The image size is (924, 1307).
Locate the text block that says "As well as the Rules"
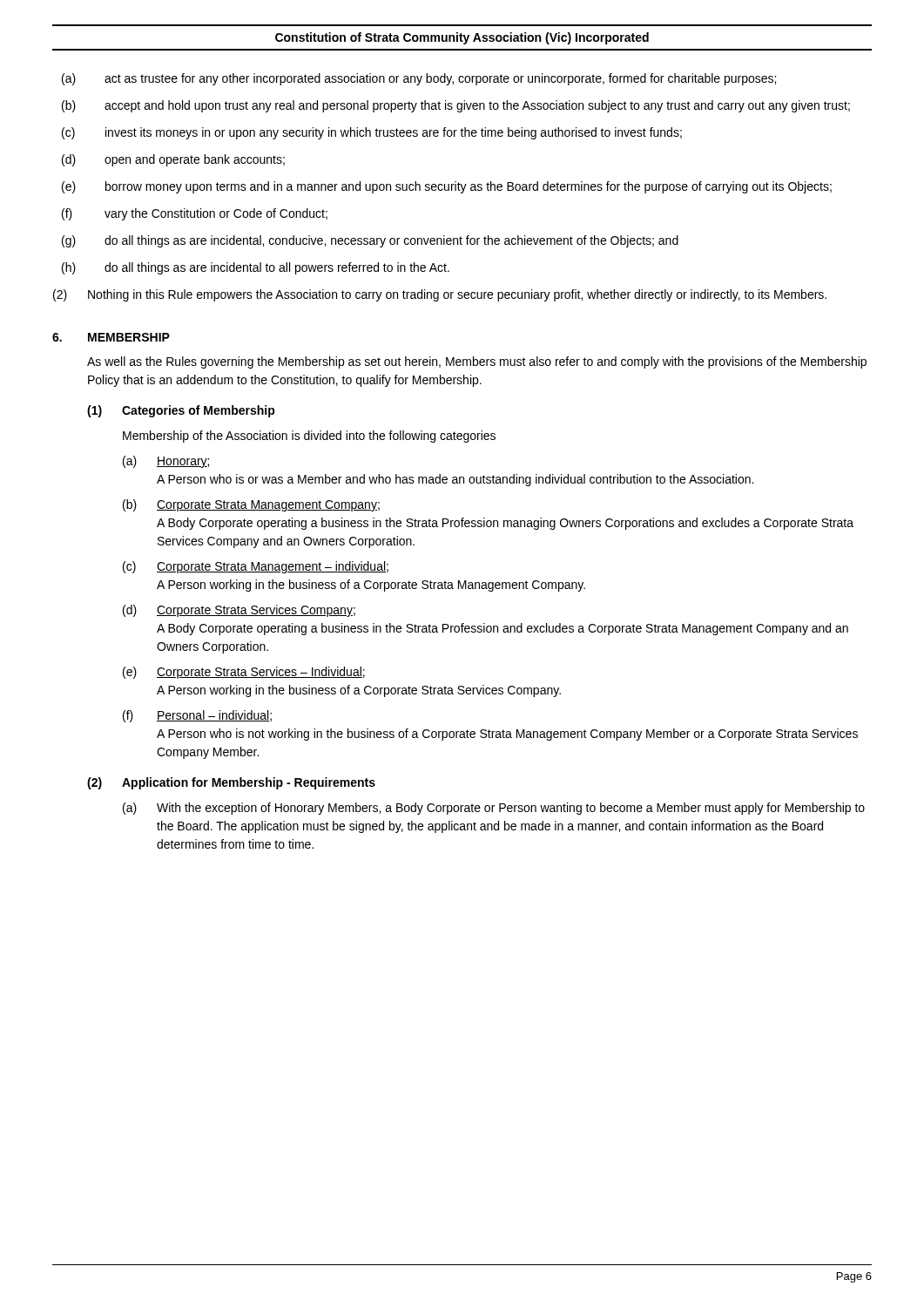[x=477, y=371]
